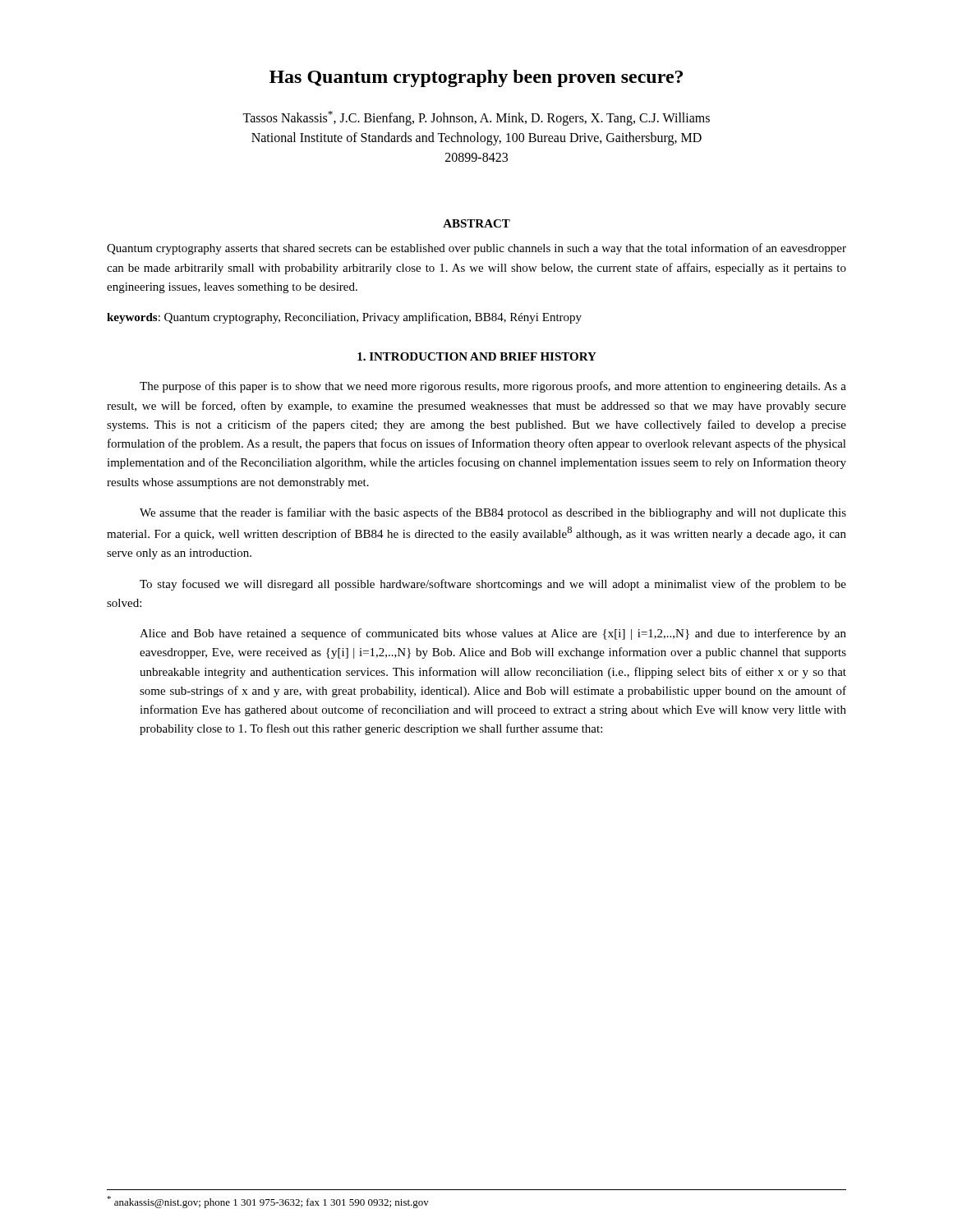Navigate to the block starting "anakassis@nist.gov; phone 1 301 975-3632; fax 1 301"

[268, 1201]
